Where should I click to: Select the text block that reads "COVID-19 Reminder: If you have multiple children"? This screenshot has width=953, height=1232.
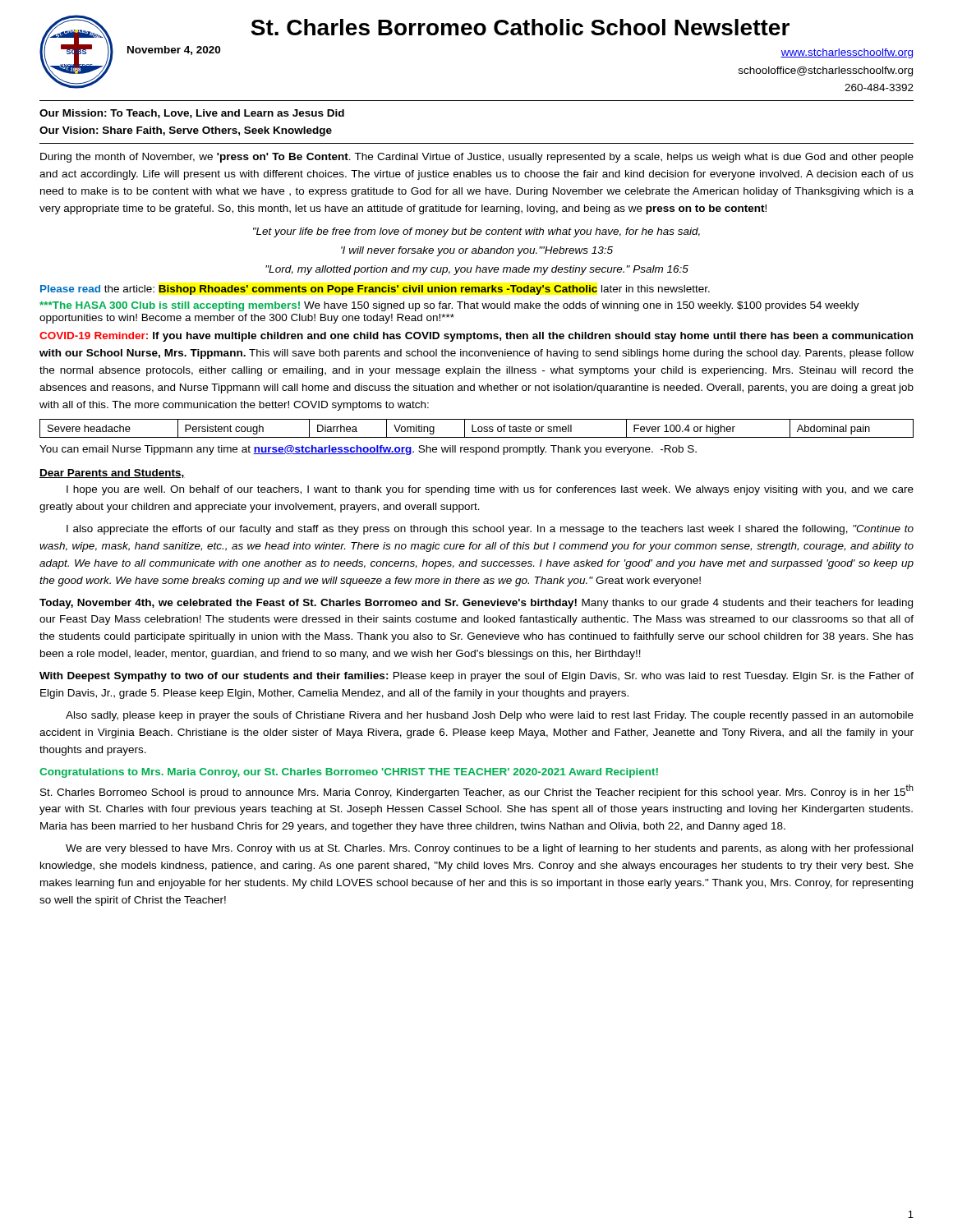pos(476,370)
